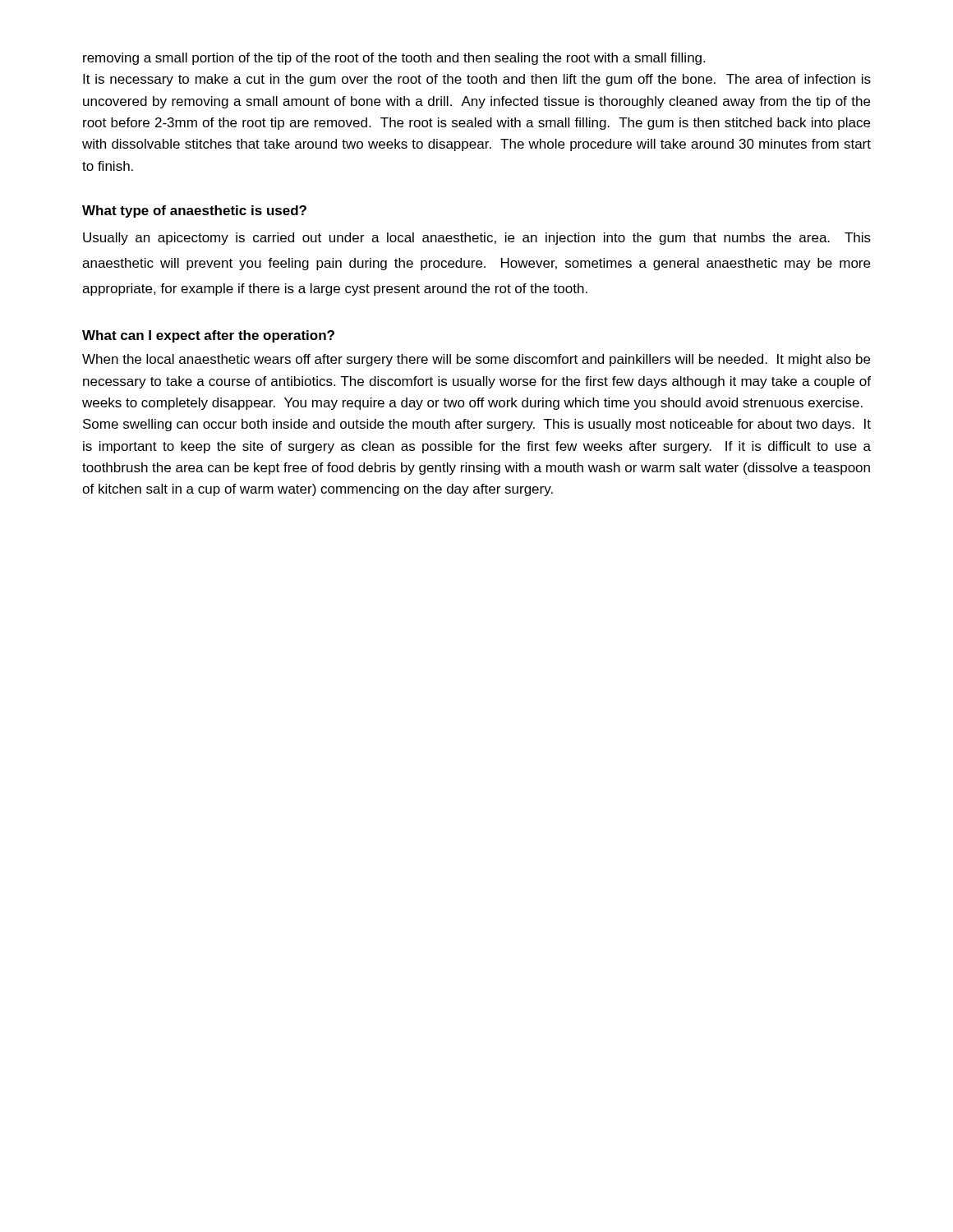The width and height of the screenshot is (953, 1232).
Task: Point to the passage starting "What can I expect after the operation?"
Action: pyautogui.click(x=209, y=335)
